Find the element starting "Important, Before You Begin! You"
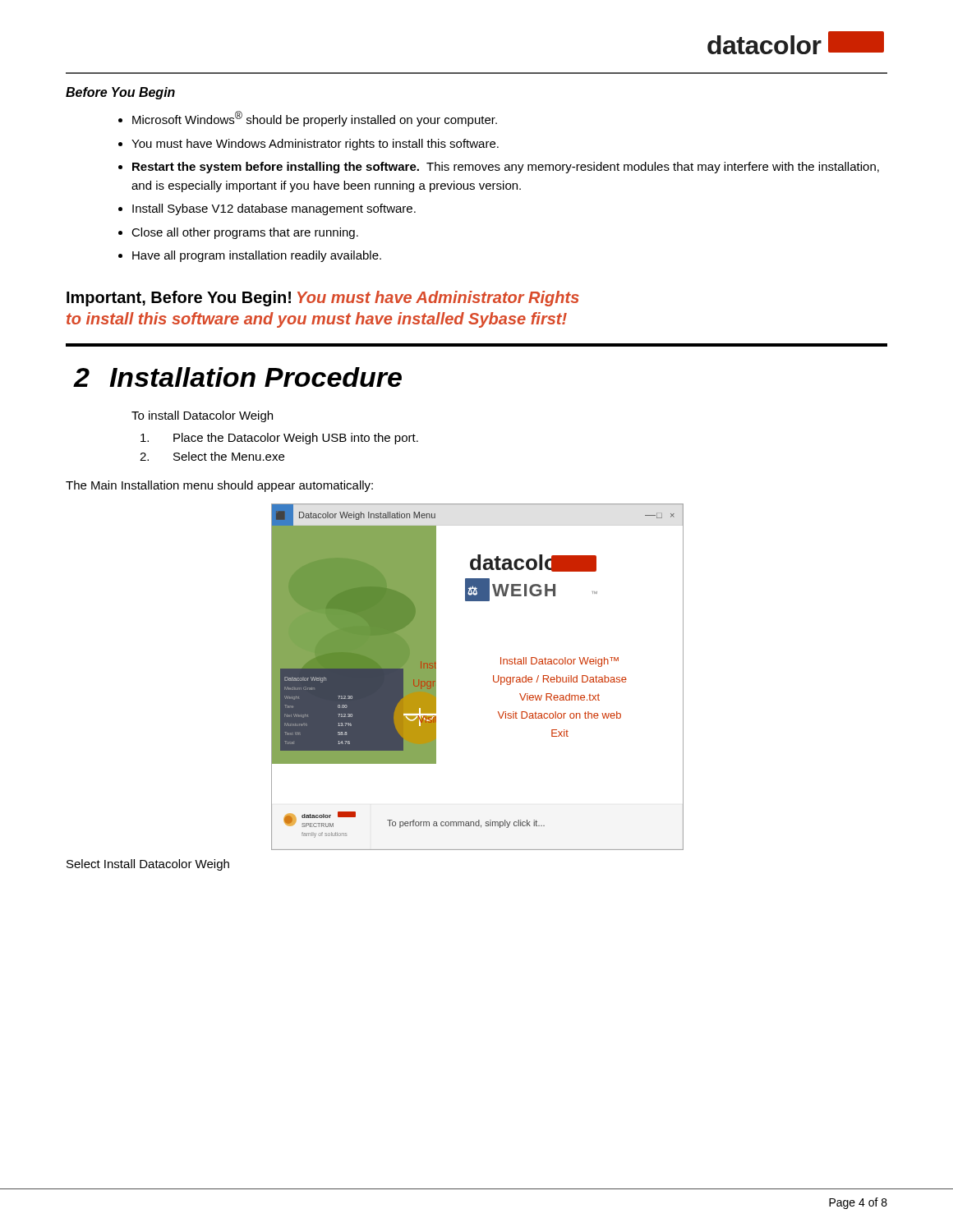The height and width of the screenshot is (1232, 953). click(323, 308)
